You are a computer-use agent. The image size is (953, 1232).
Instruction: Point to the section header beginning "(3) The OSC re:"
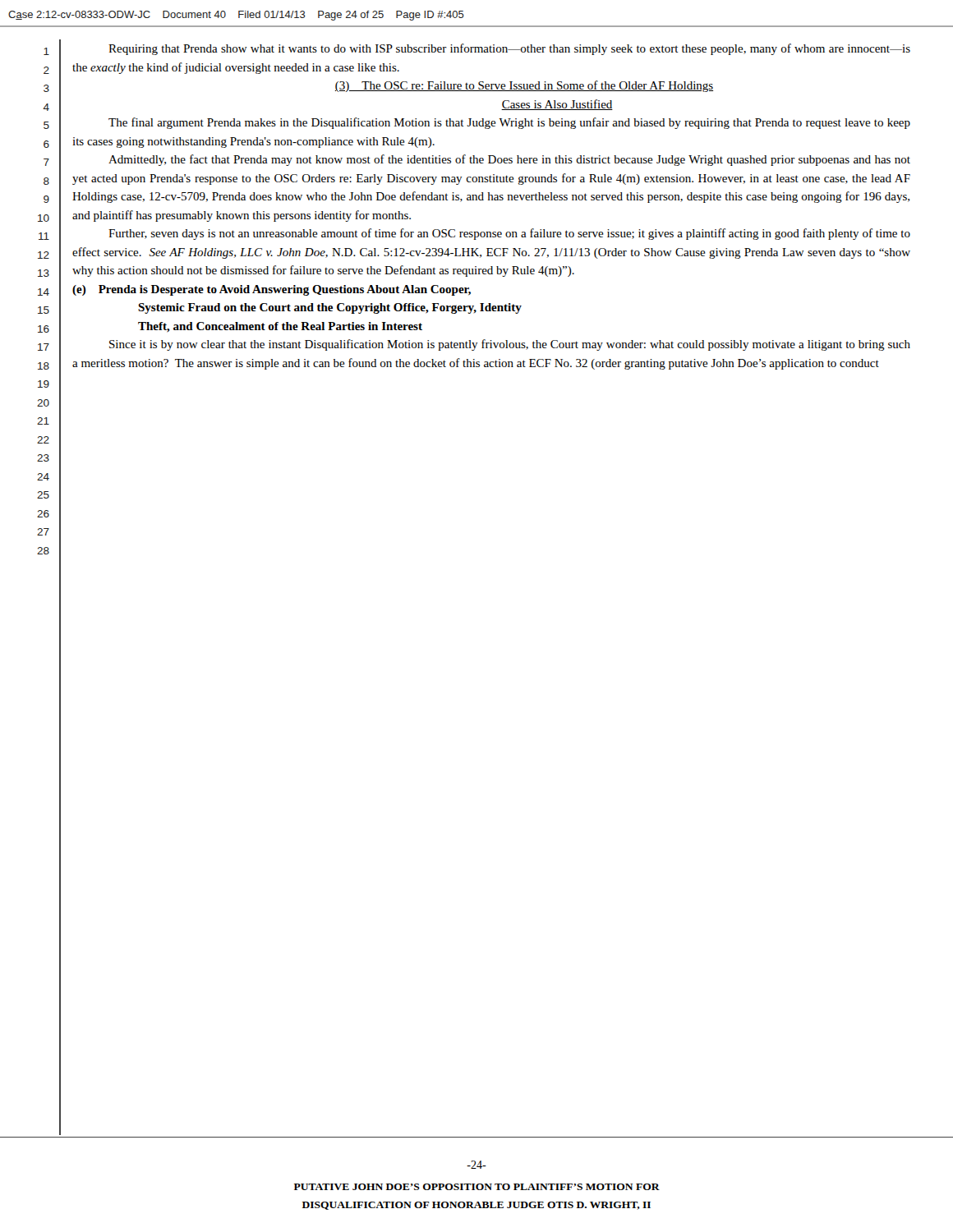click(524, 95)
